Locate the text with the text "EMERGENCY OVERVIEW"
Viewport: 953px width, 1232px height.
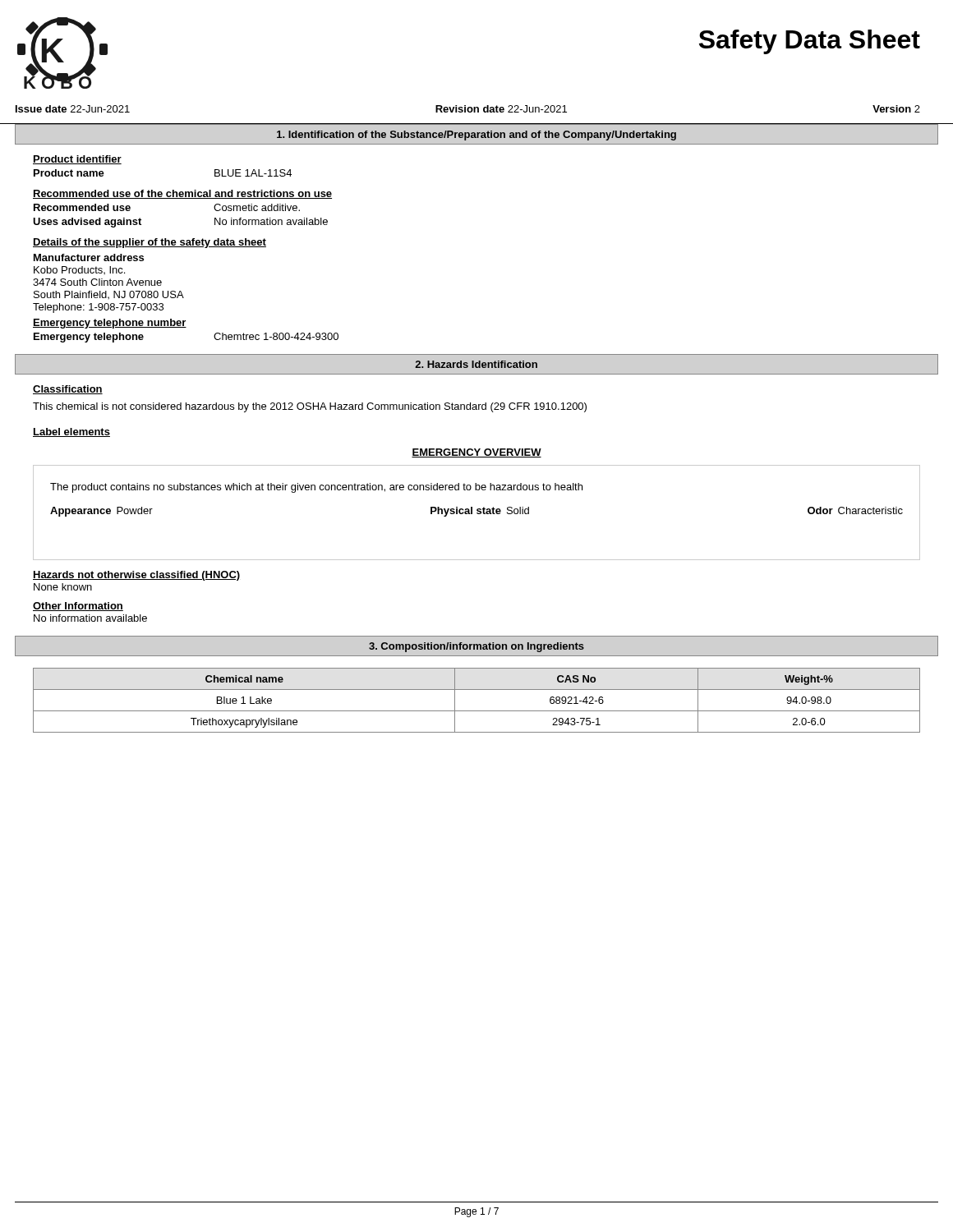(x=476, y=452)
